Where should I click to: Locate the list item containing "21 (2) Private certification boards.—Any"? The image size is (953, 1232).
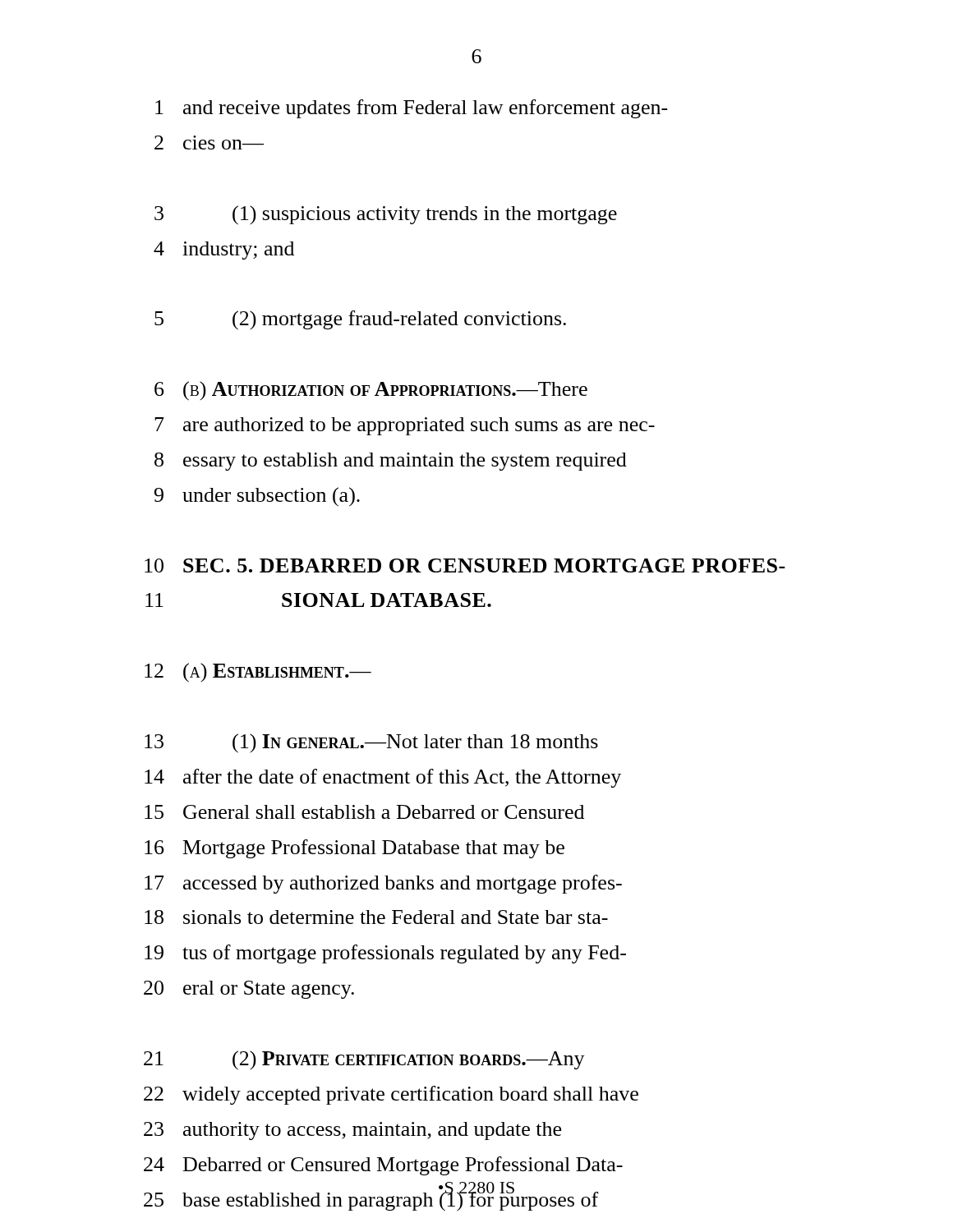click(476, 1059)
